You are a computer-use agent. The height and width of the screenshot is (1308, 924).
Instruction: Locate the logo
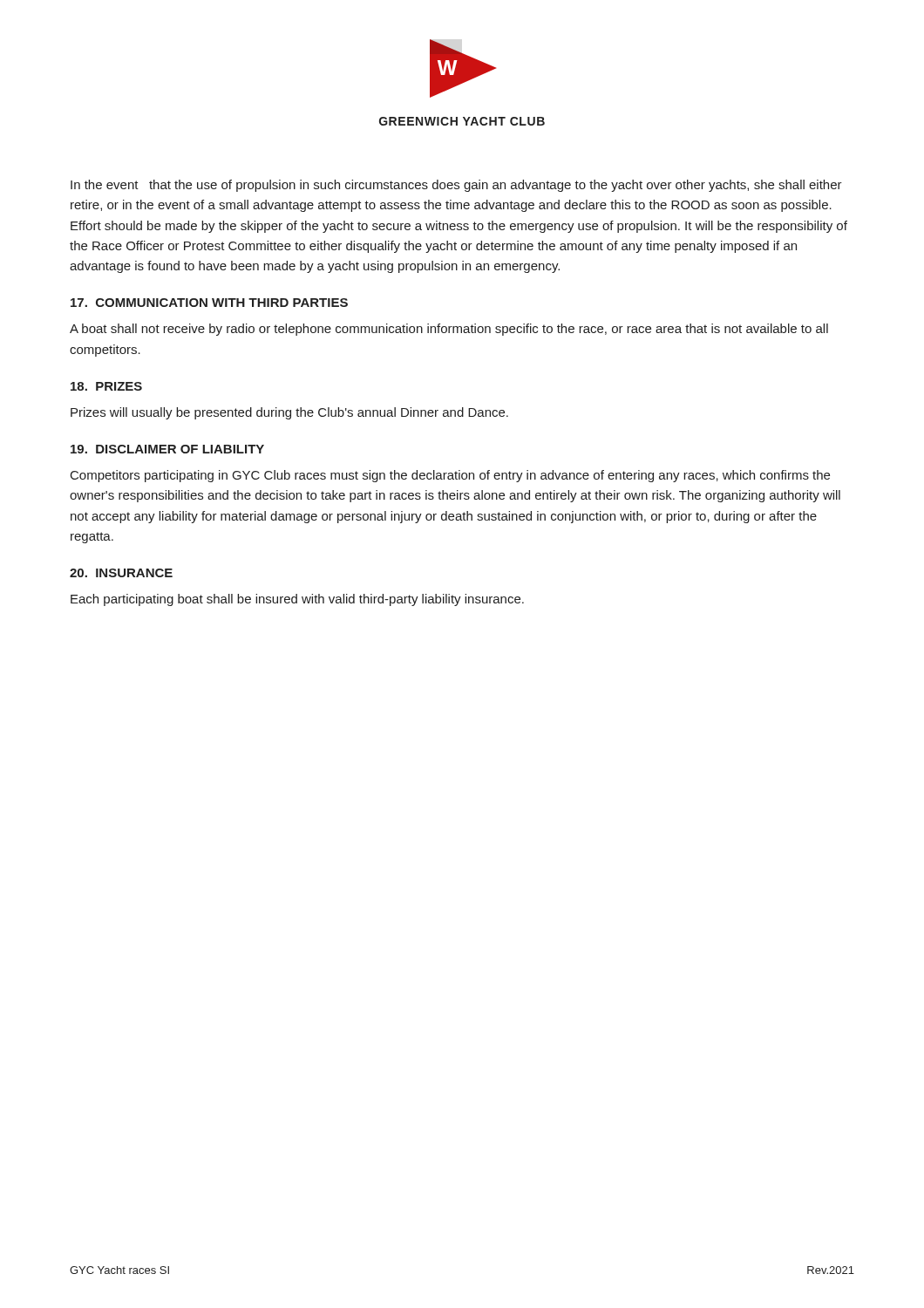(x=462, y=72)
